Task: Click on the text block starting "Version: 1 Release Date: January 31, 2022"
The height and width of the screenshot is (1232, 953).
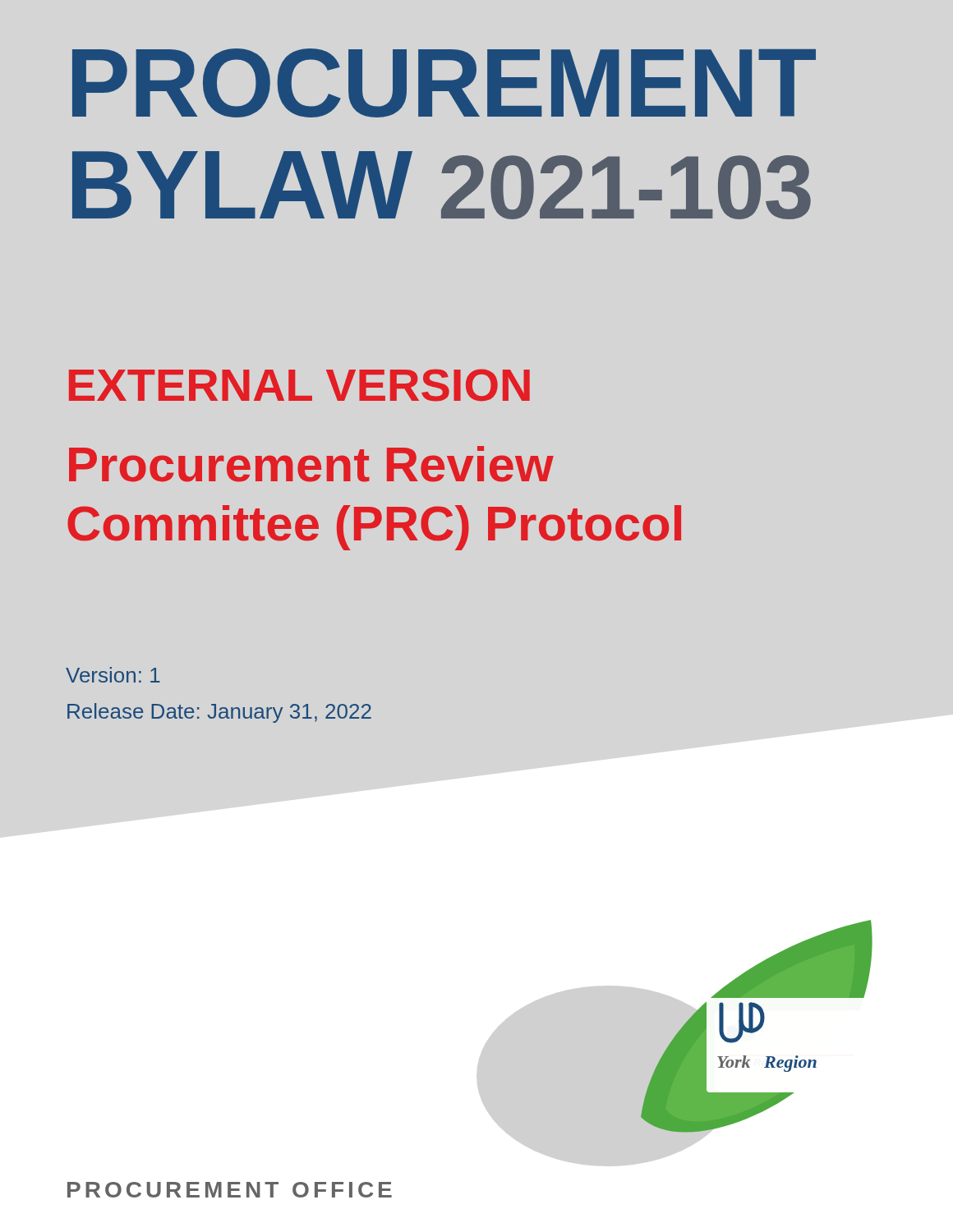Action: coord(219,693)
